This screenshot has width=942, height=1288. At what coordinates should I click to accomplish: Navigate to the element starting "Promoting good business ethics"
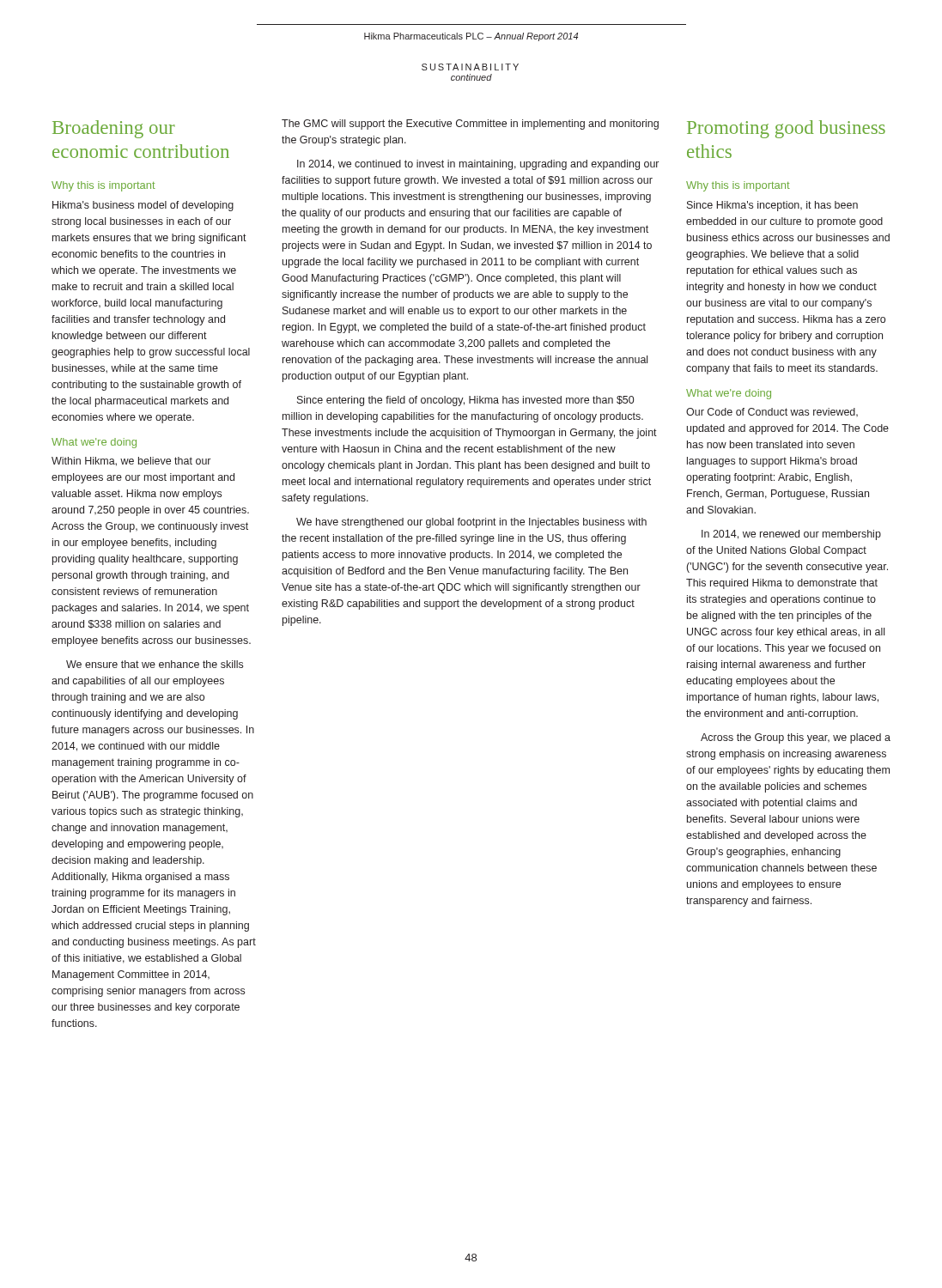(788, 140)
